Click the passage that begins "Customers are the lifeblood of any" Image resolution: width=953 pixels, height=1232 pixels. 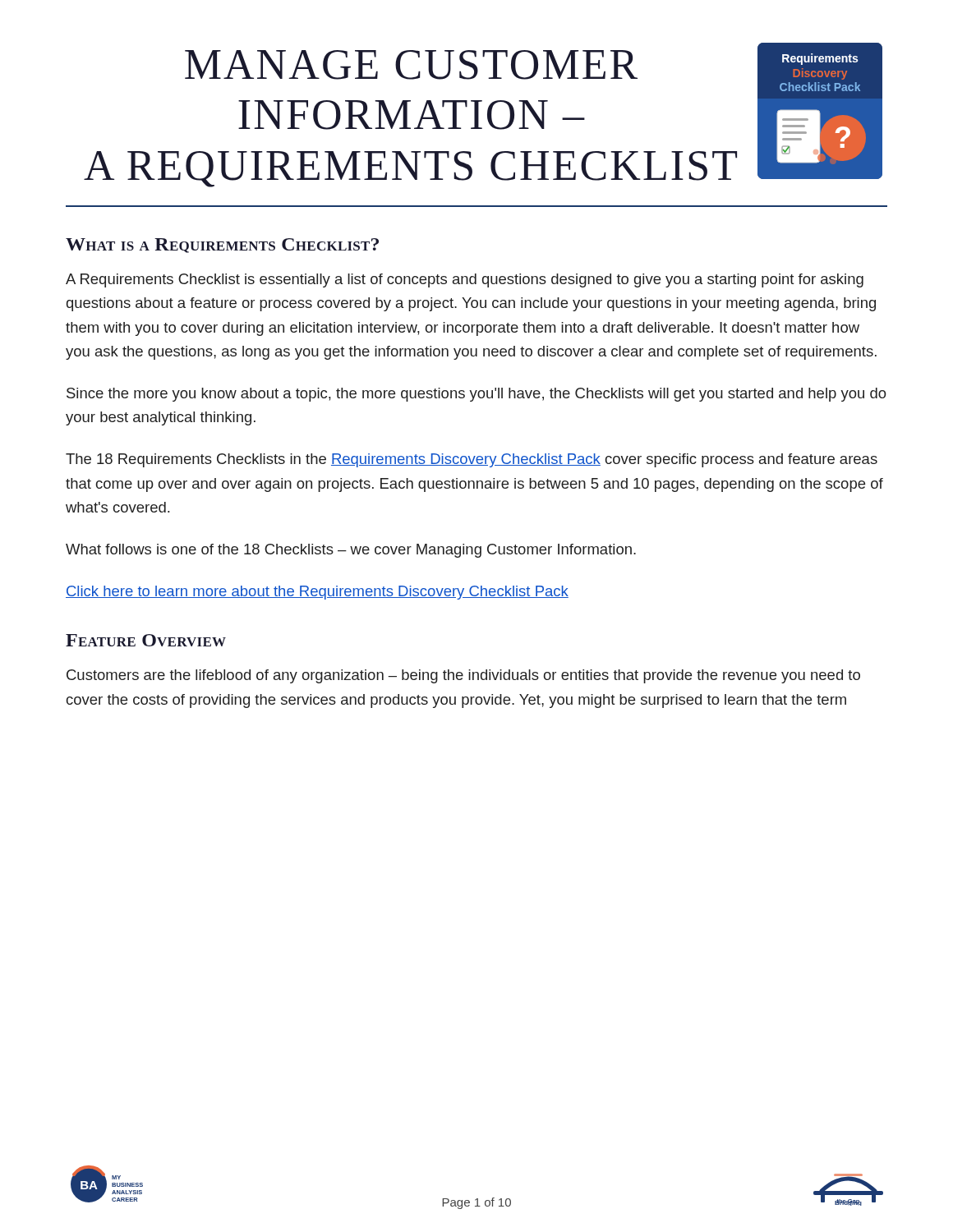point(463,687)
